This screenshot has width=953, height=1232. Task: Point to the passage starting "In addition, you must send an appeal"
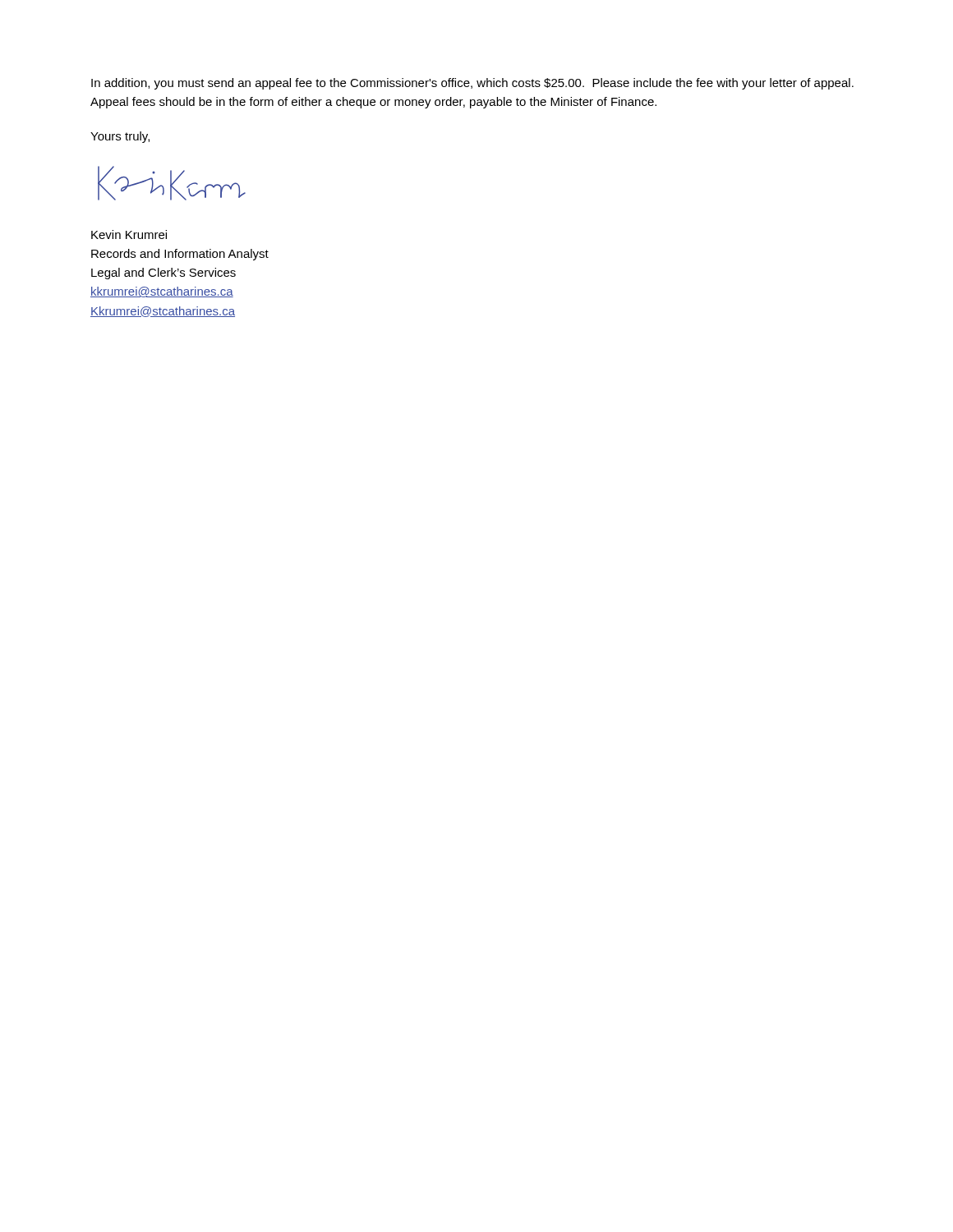(474, 92)
